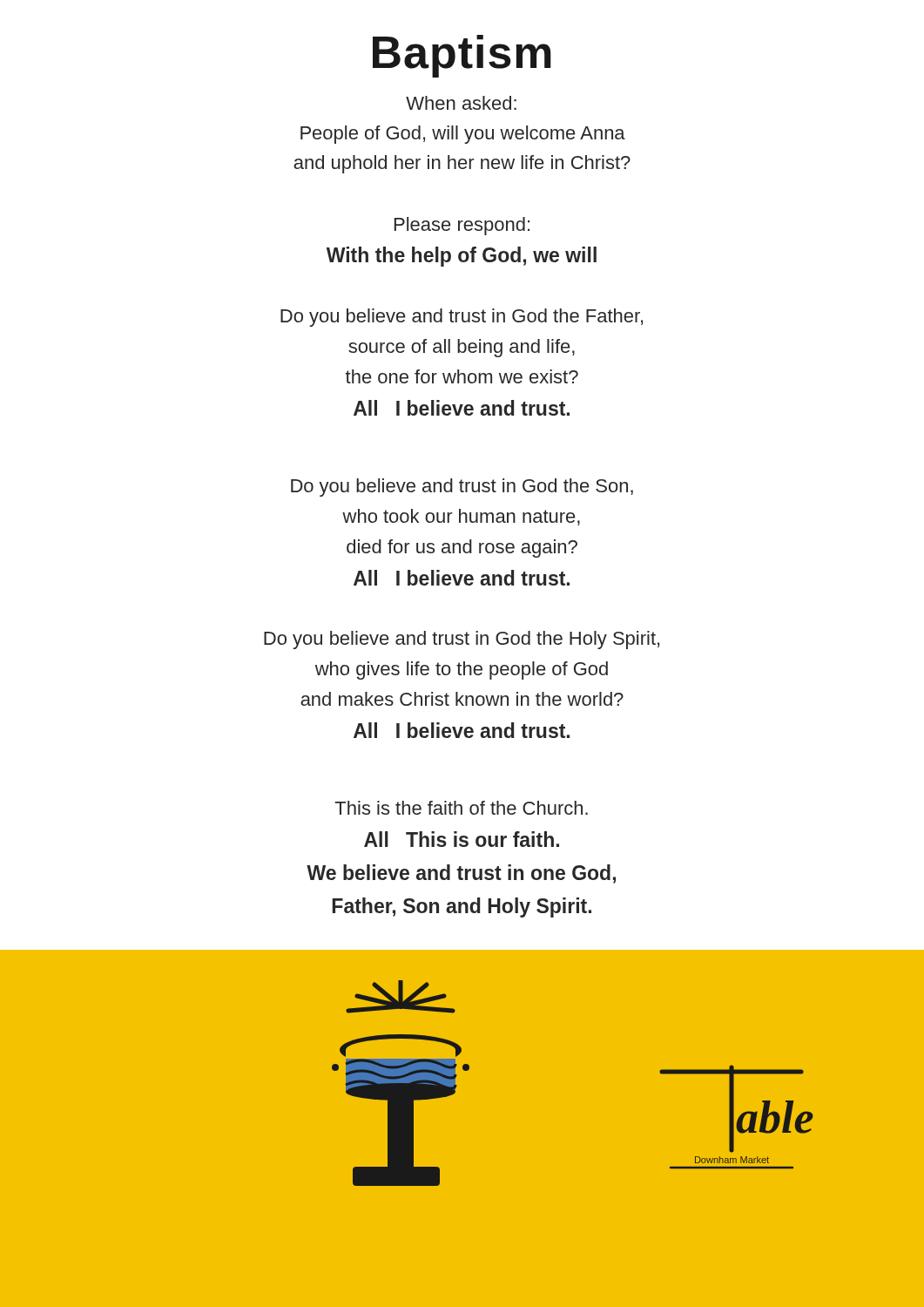Locate the illustration

coord(401,1128)
